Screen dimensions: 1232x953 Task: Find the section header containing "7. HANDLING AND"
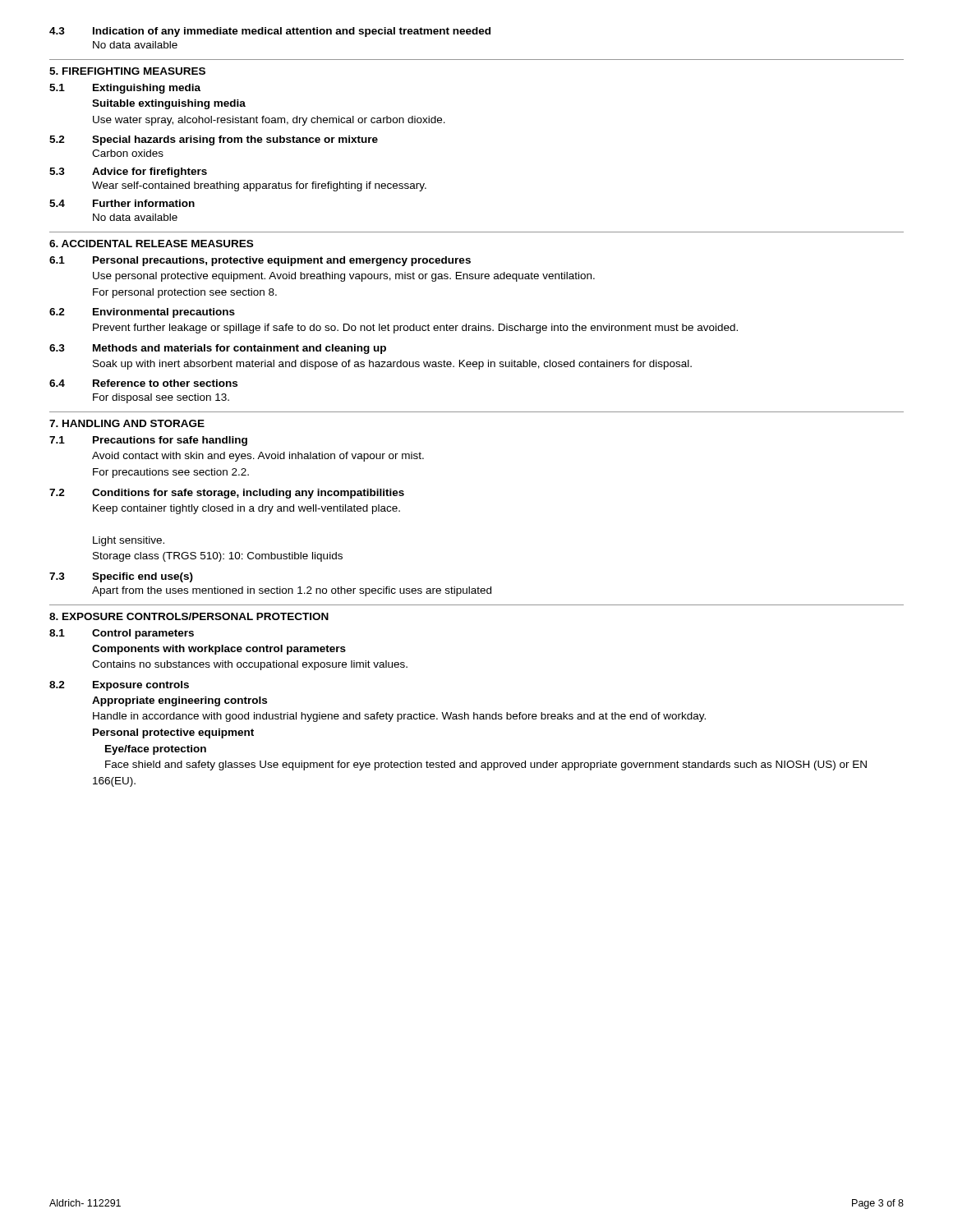click(127, 424)
